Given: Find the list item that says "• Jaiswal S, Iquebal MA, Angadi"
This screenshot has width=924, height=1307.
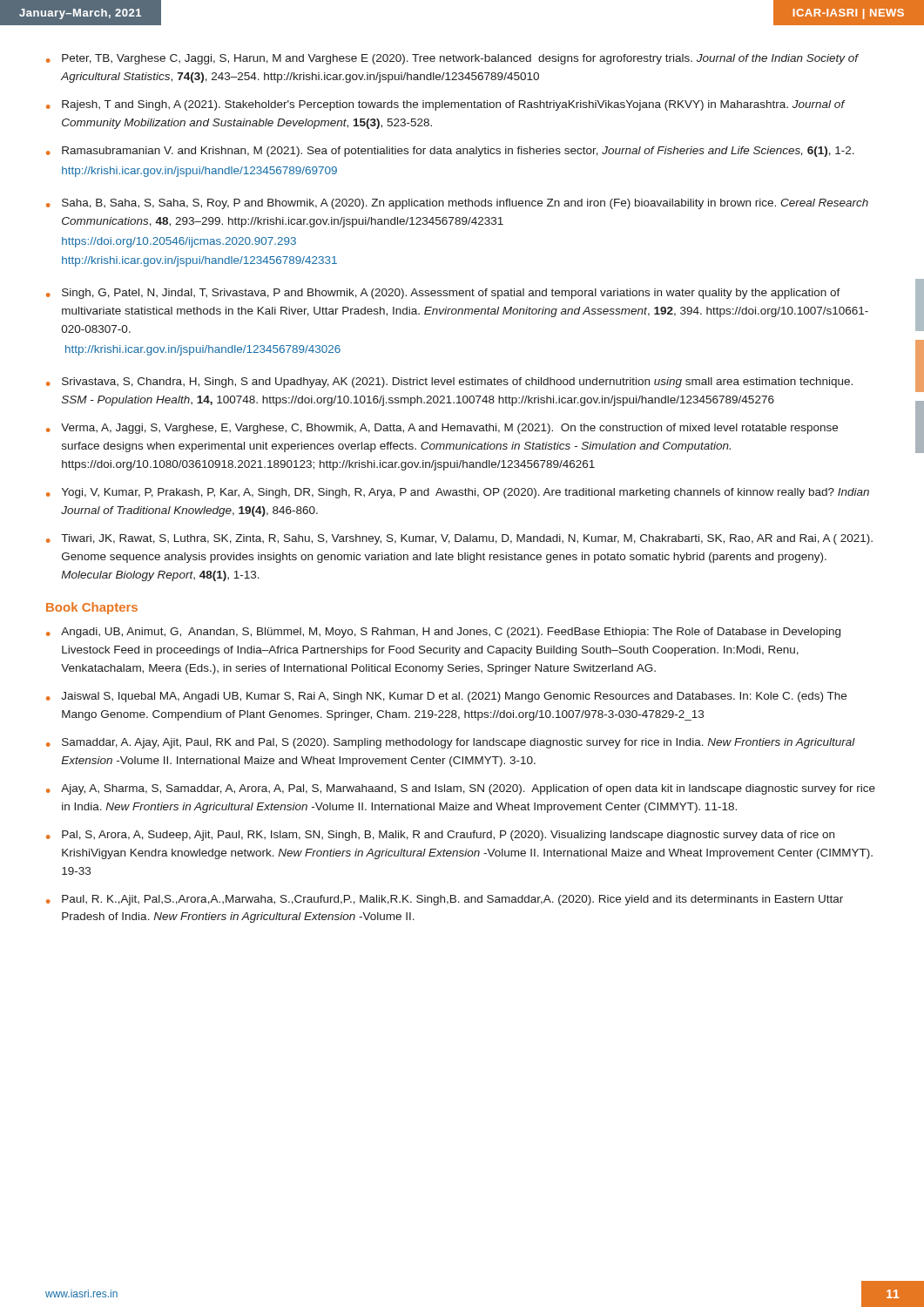Looking at the screenshot, I should (462, 706).
